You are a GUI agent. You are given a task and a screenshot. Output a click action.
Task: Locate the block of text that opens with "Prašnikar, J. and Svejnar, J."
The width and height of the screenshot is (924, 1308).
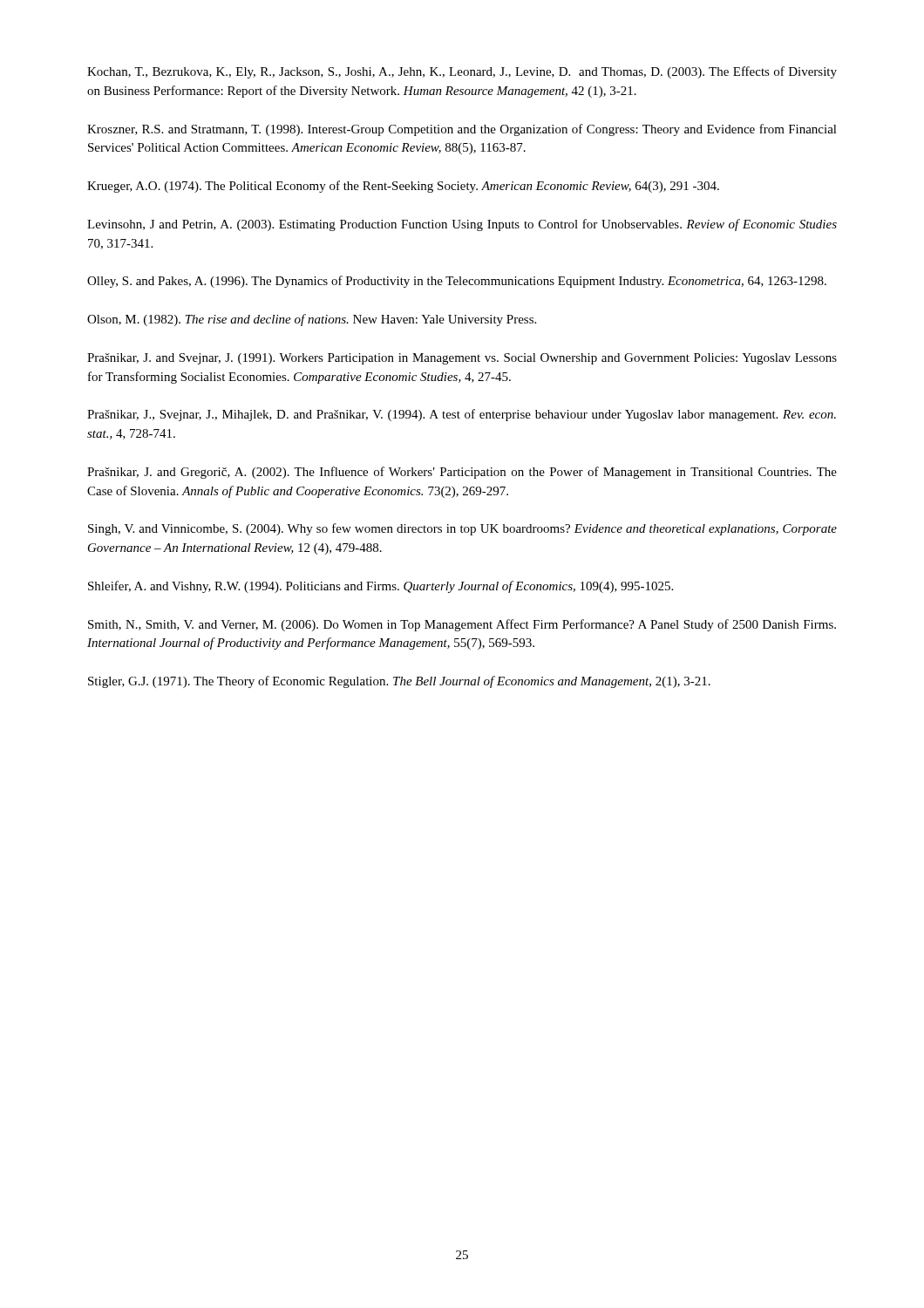point(462,367)
